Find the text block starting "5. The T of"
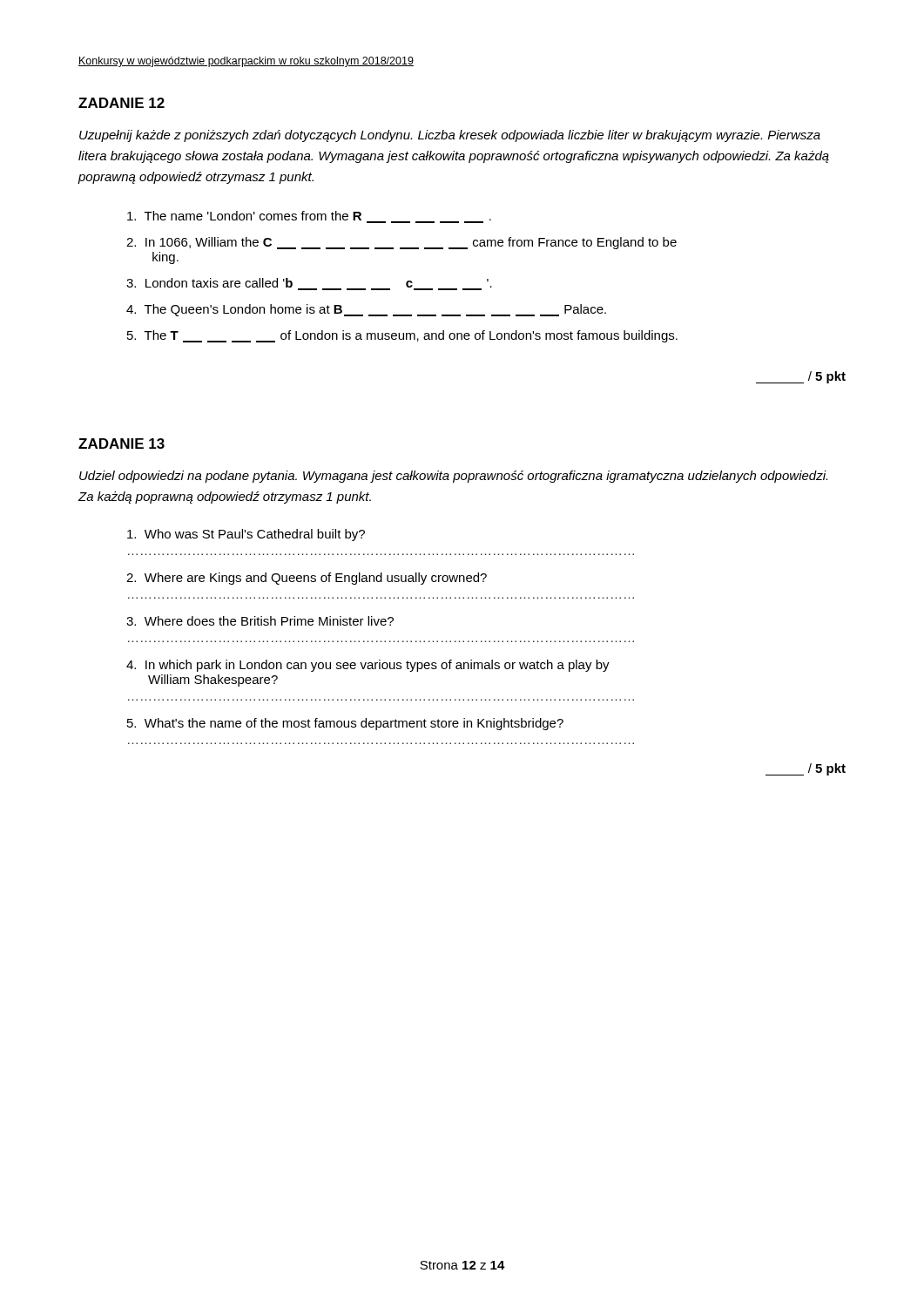This screenshot has width=924, height=1307. click(402, 334)
